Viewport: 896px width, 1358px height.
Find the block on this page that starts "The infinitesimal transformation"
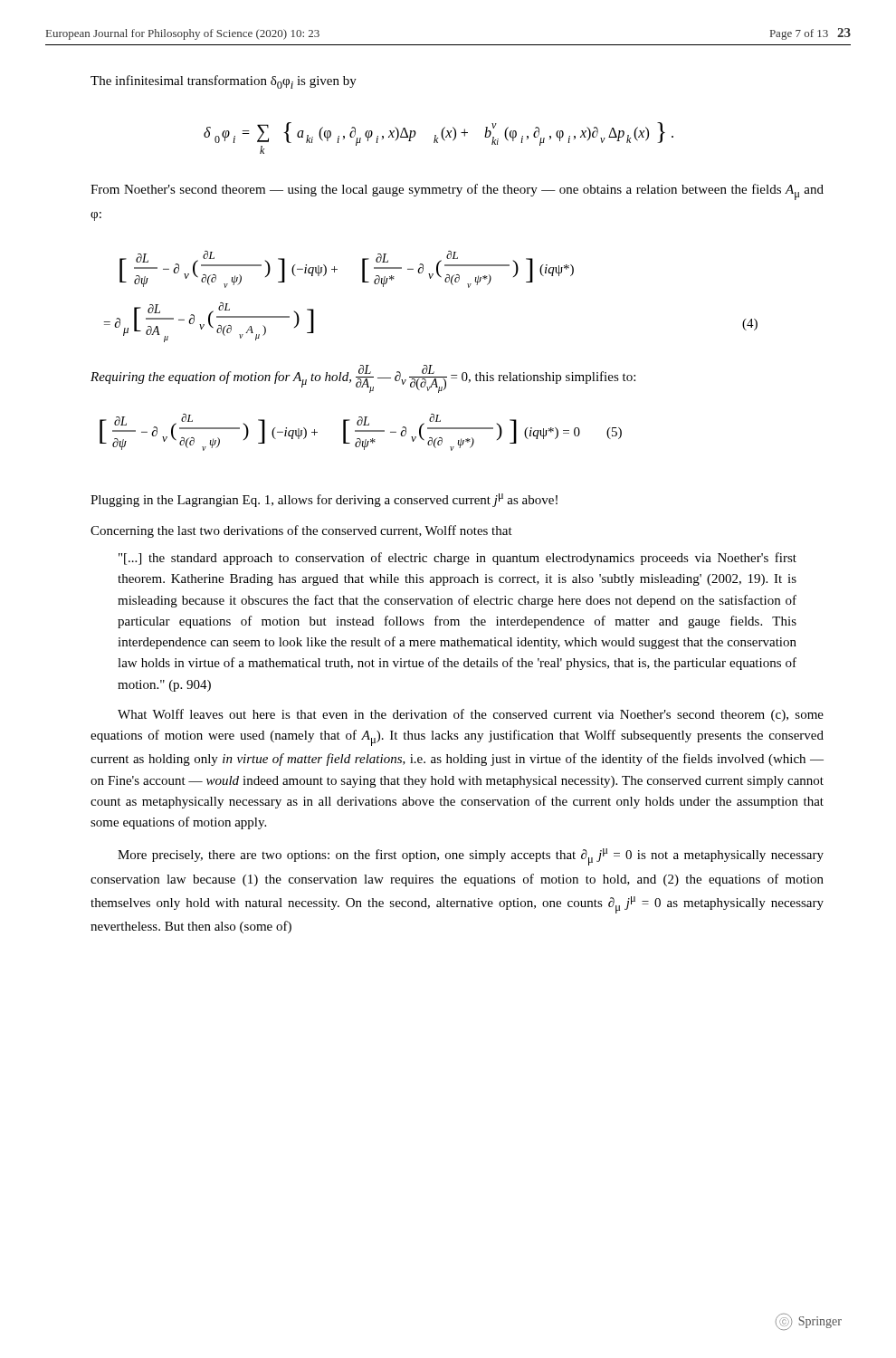pyautogui.click(x=223, y=82)
